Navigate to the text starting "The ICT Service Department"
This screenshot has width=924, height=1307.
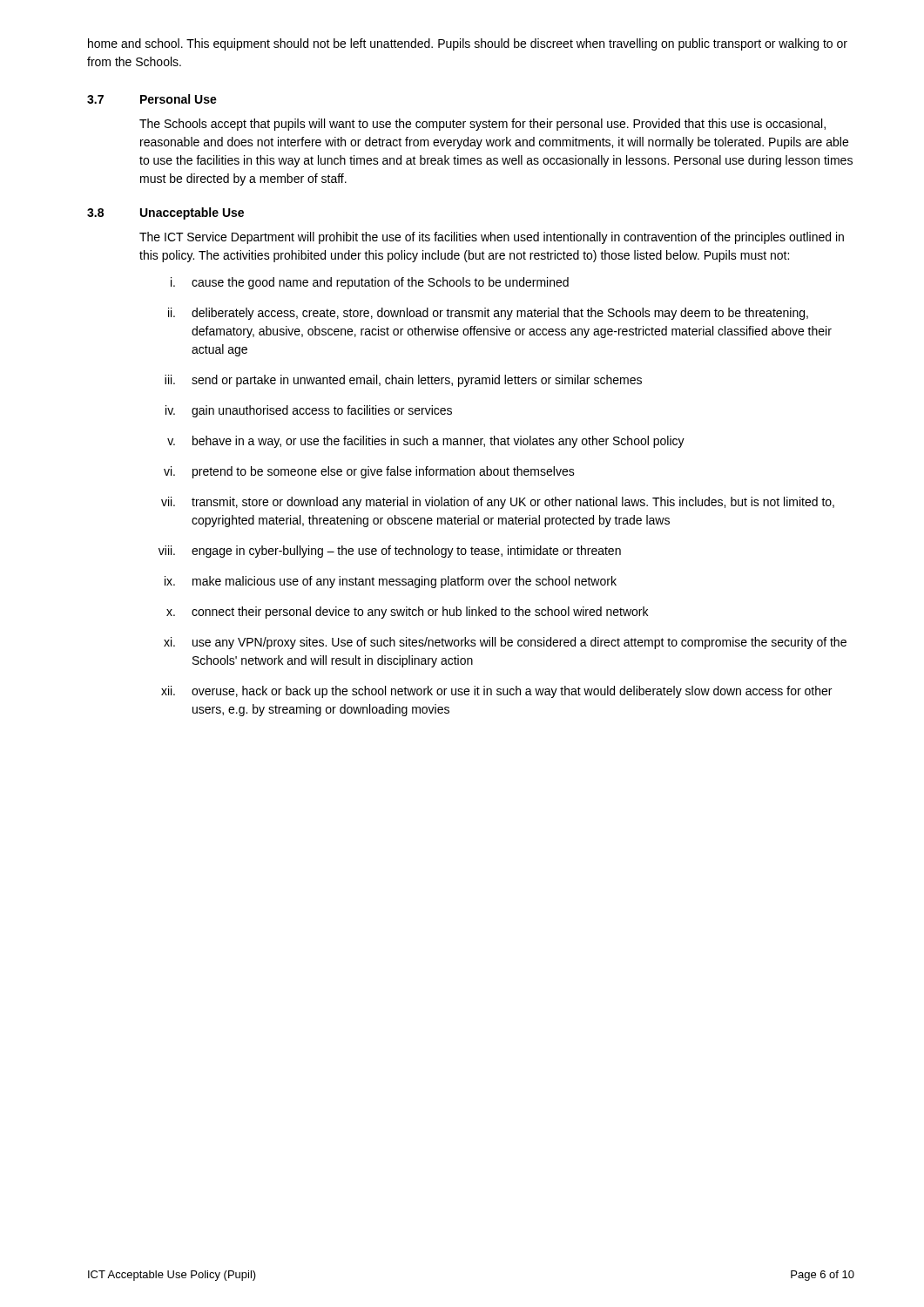(x=492, y=246)
